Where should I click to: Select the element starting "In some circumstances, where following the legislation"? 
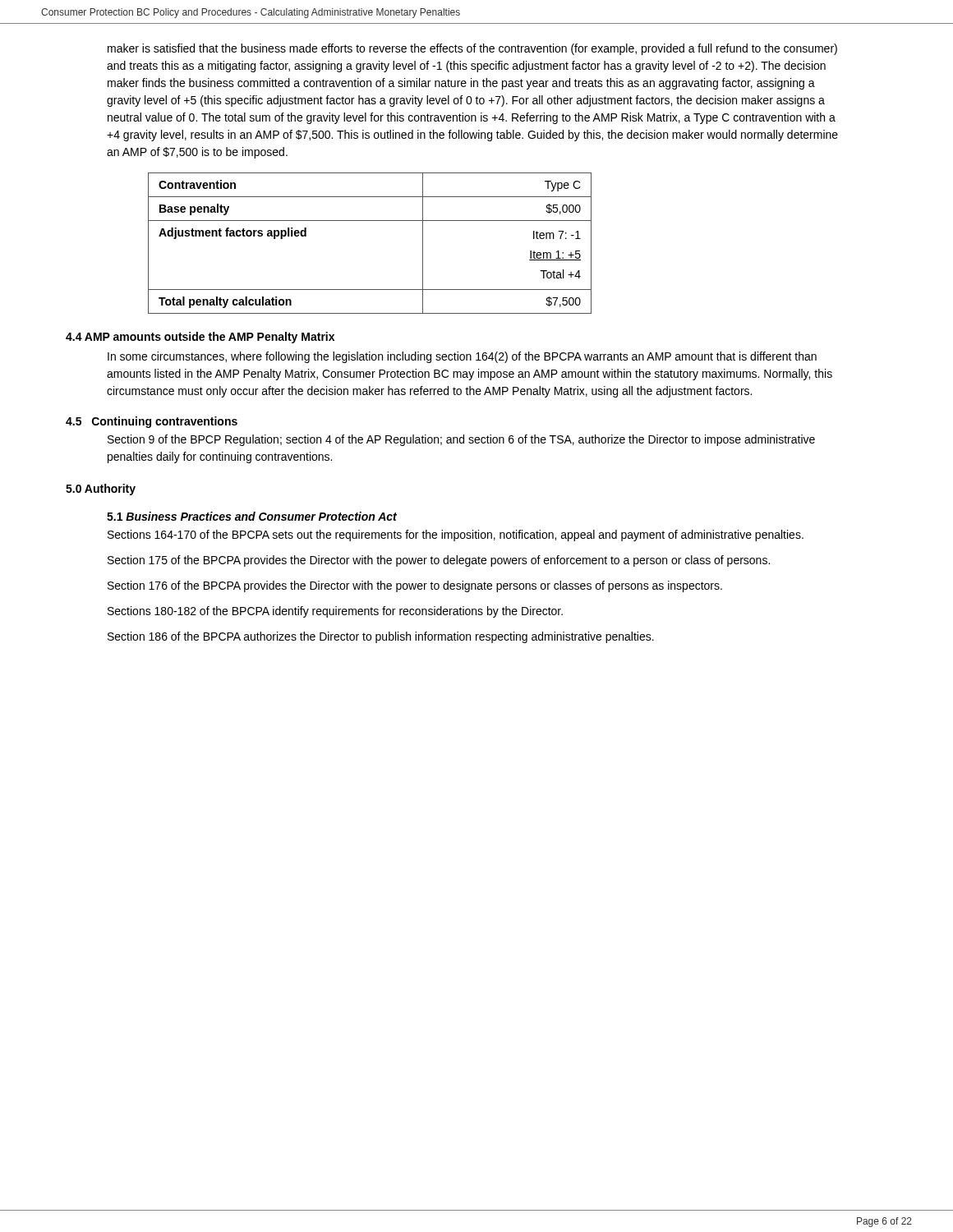click(476, 374)
